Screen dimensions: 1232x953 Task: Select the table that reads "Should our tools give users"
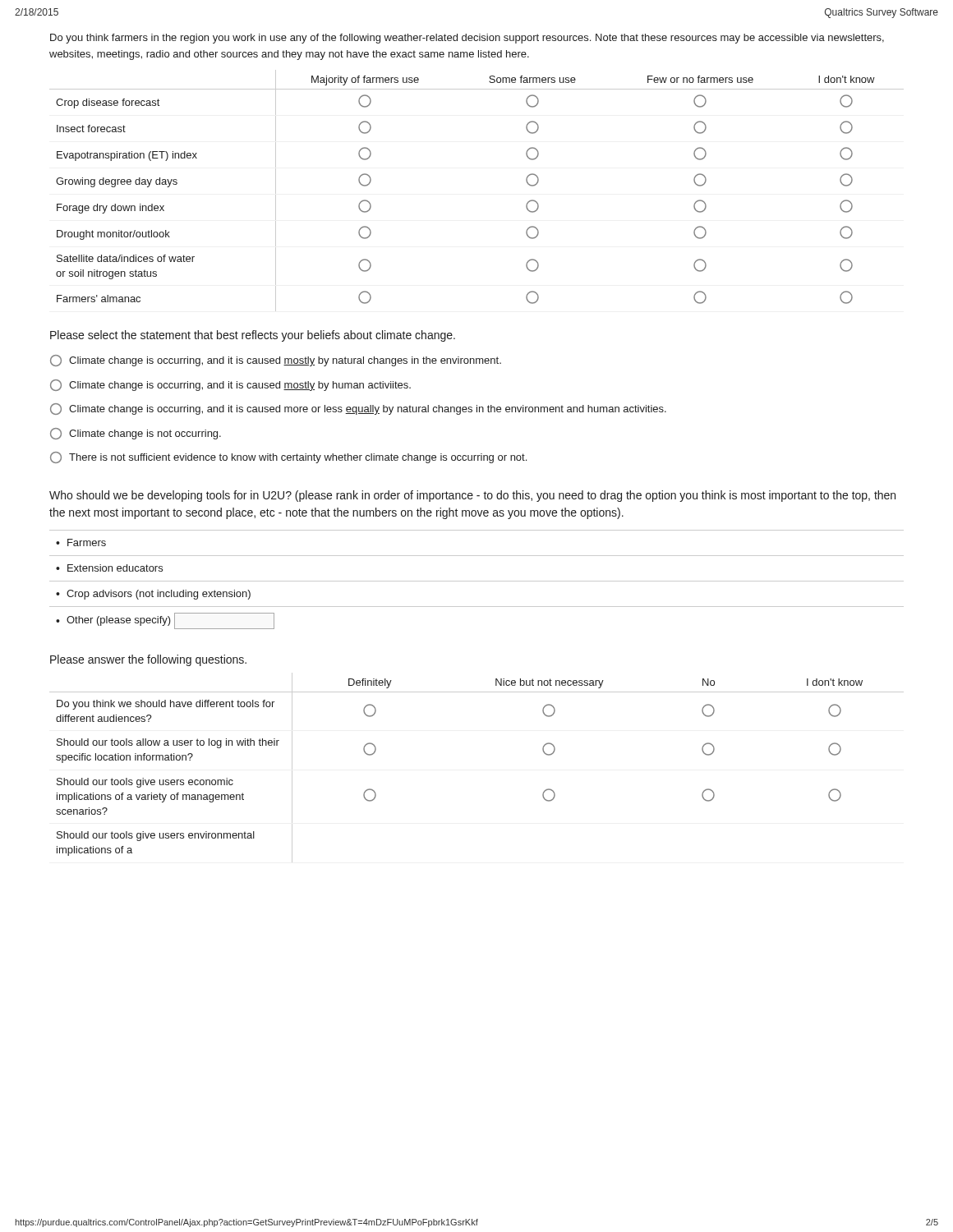coord(476,768)
